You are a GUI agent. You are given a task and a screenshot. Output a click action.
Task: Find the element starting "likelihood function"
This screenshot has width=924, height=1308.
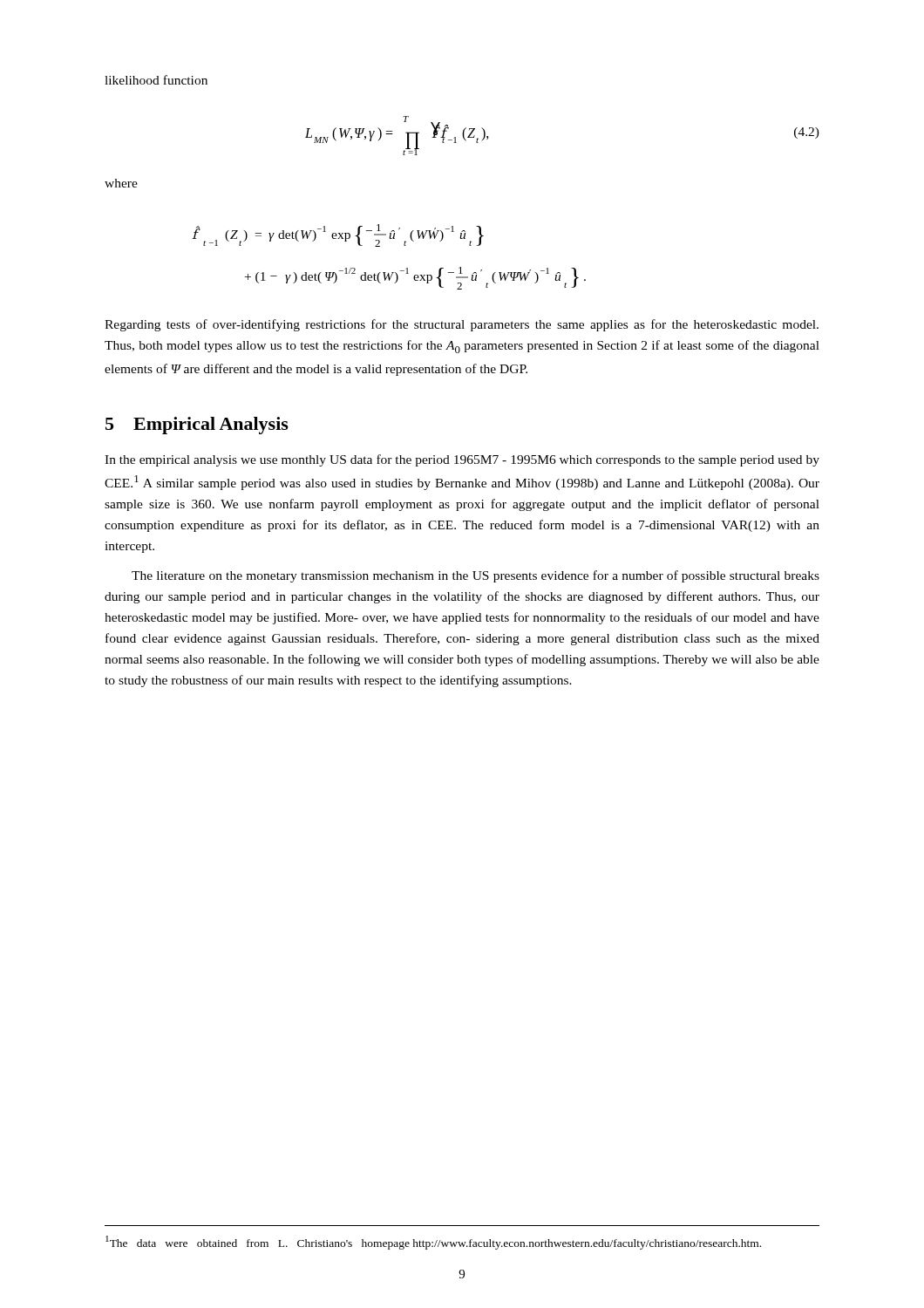tap(156, 80)
